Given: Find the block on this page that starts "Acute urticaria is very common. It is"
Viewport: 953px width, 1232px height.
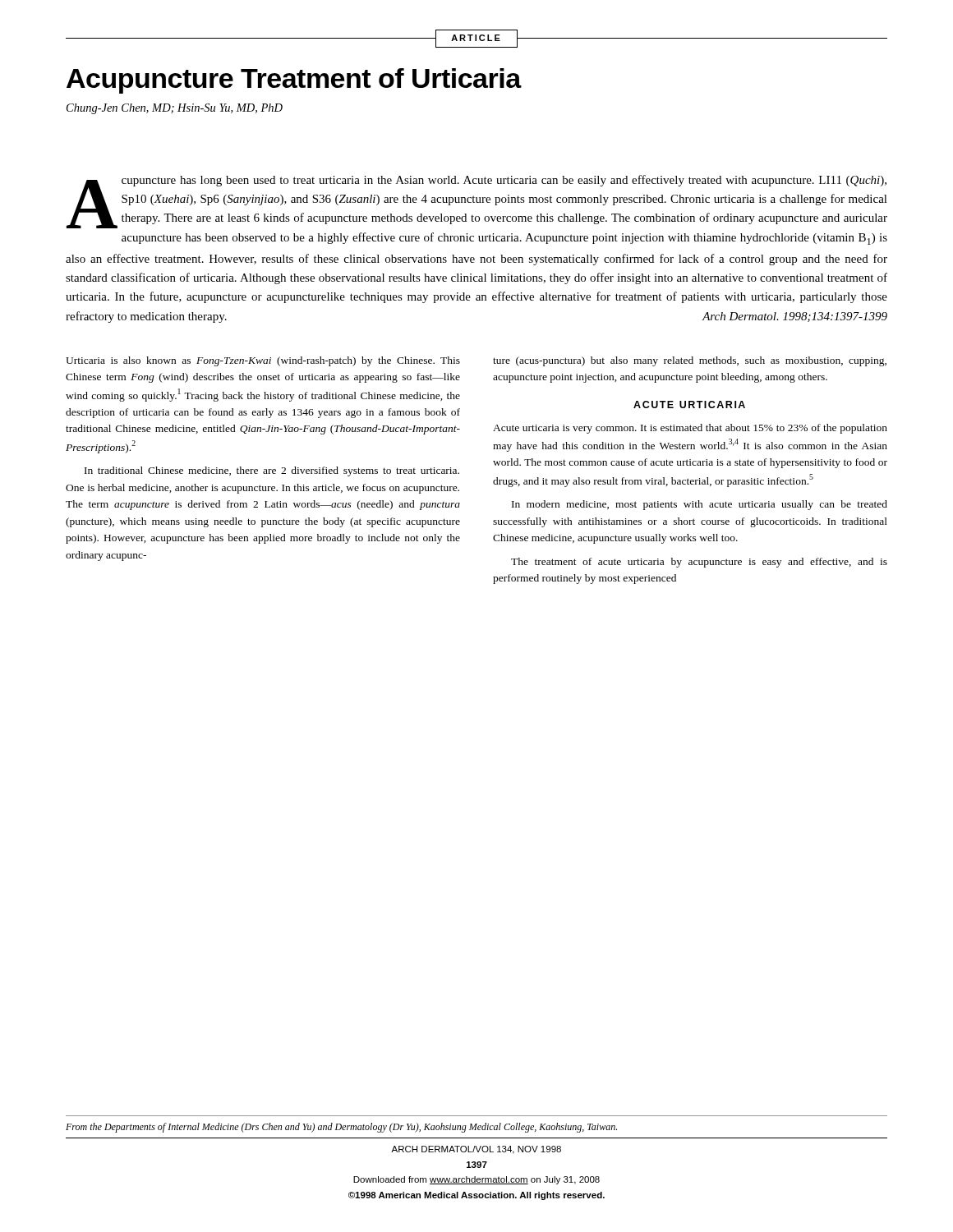Looking at the screenshot, I should [690, 503].
